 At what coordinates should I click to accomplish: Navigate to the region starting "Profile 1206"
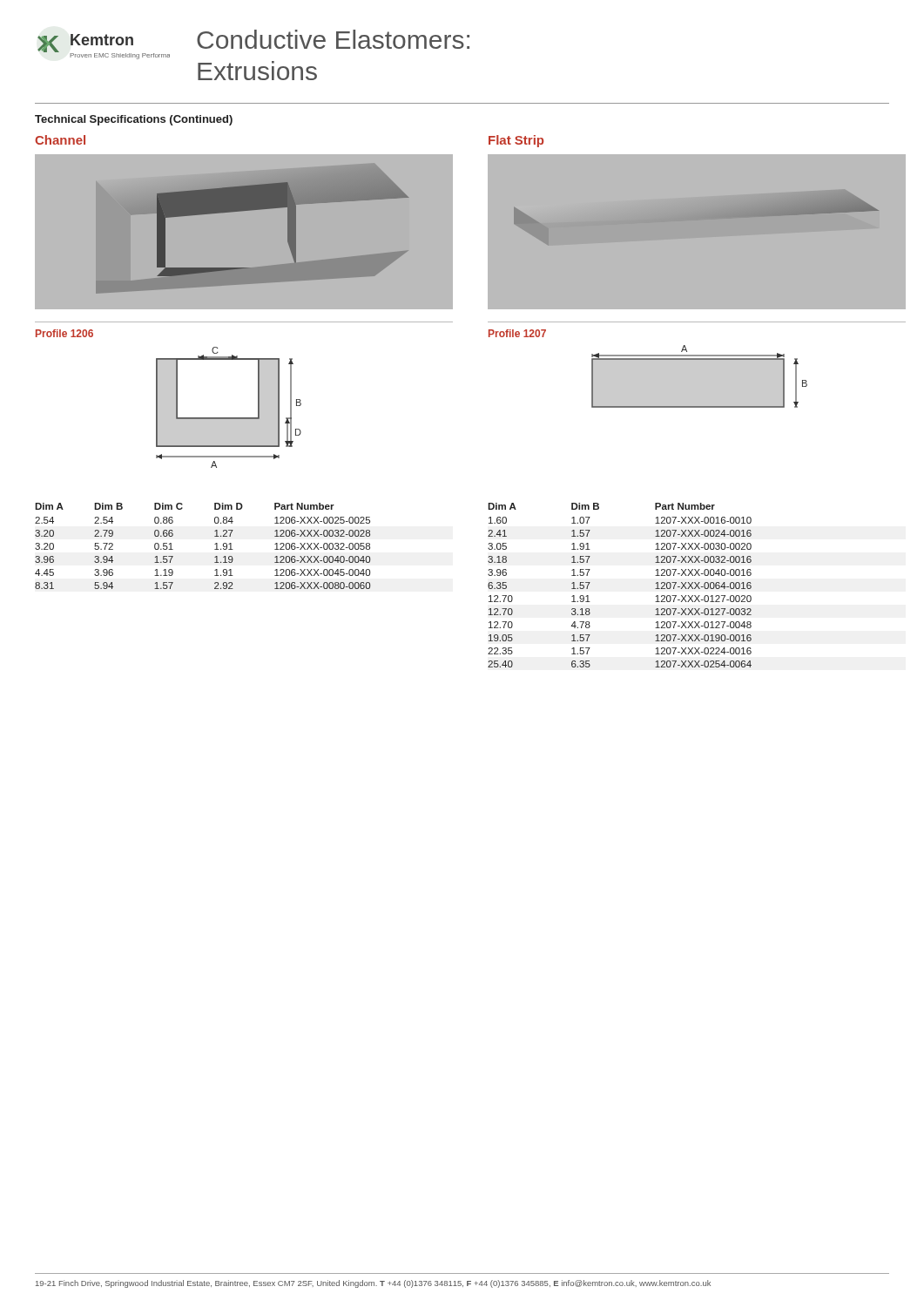(64, 334)
